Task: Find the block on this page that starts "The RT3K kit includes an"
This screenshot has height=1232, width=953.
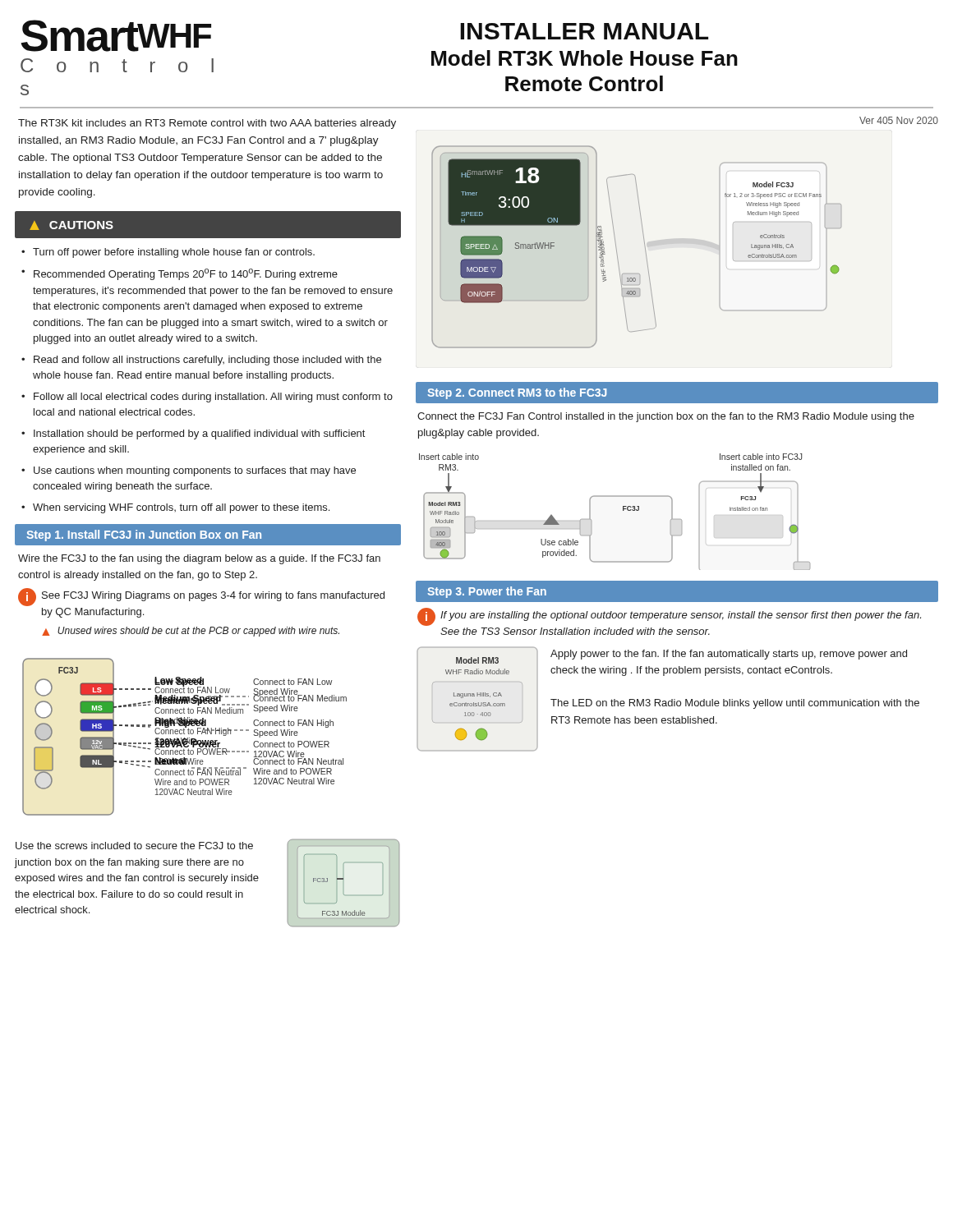Action: (207, 157)
